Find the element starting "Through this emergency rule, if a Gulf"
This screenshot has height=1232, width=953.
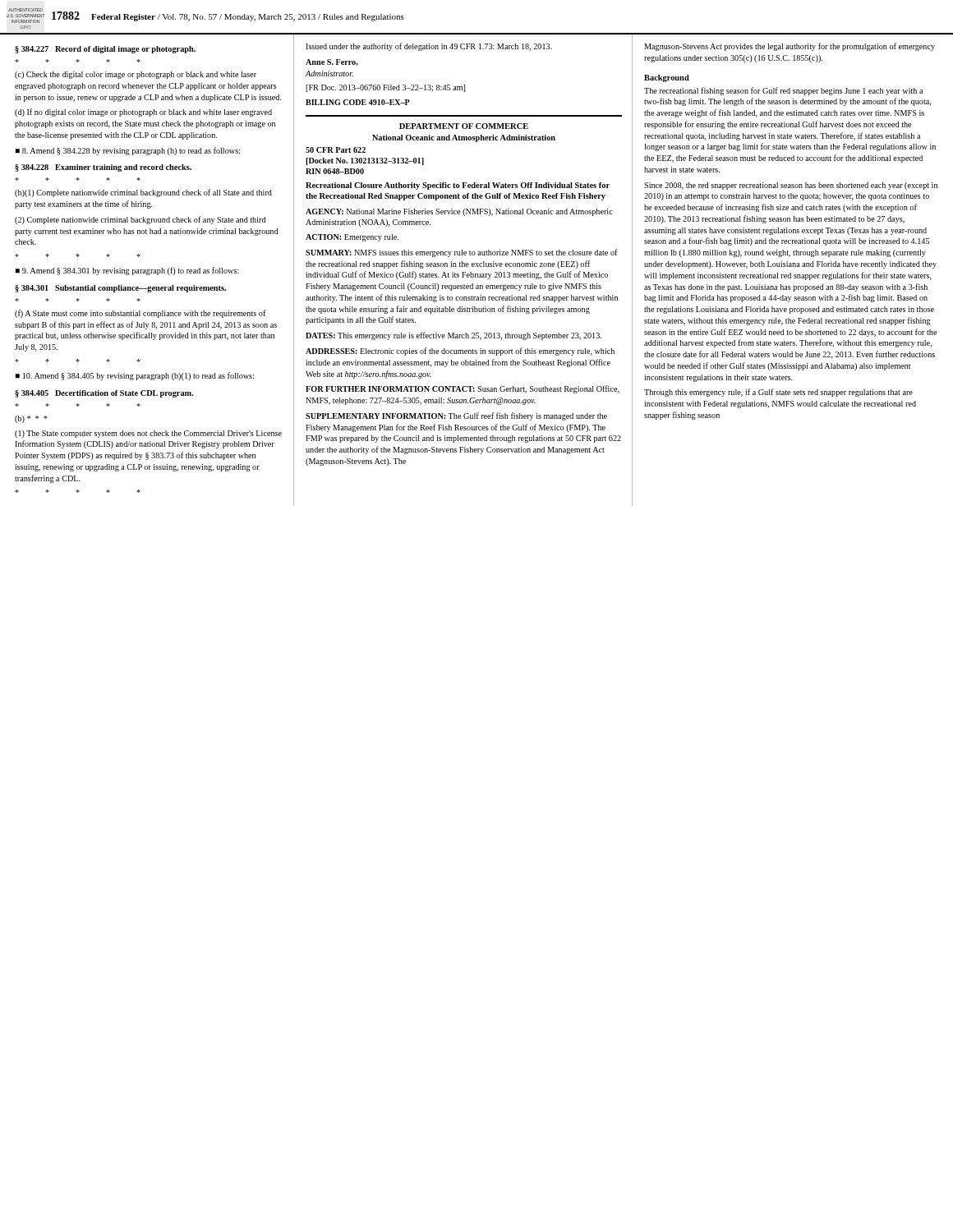(x=791, y=404)
